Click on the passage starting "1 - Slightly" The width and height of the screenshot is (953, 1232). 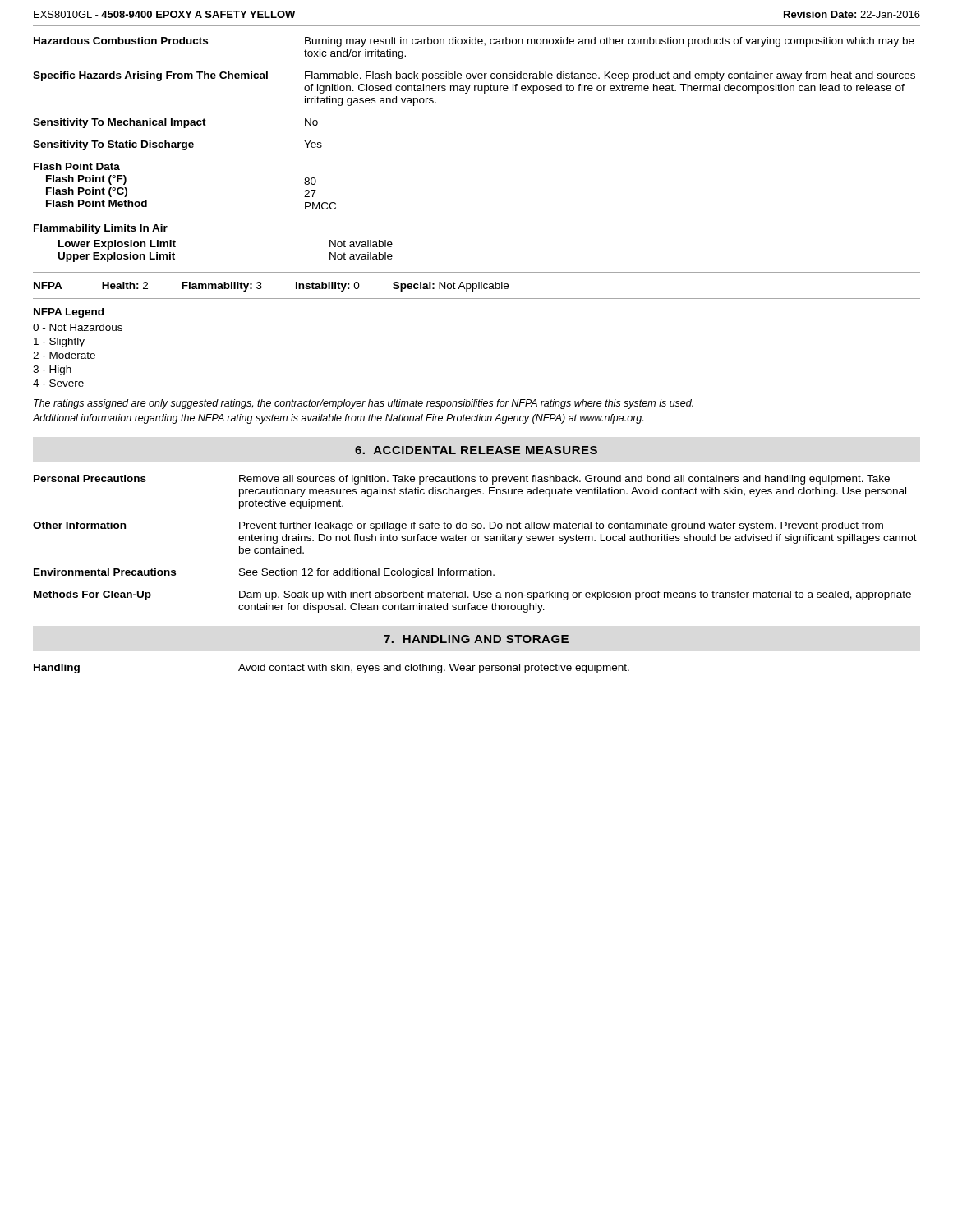point(59,341)
